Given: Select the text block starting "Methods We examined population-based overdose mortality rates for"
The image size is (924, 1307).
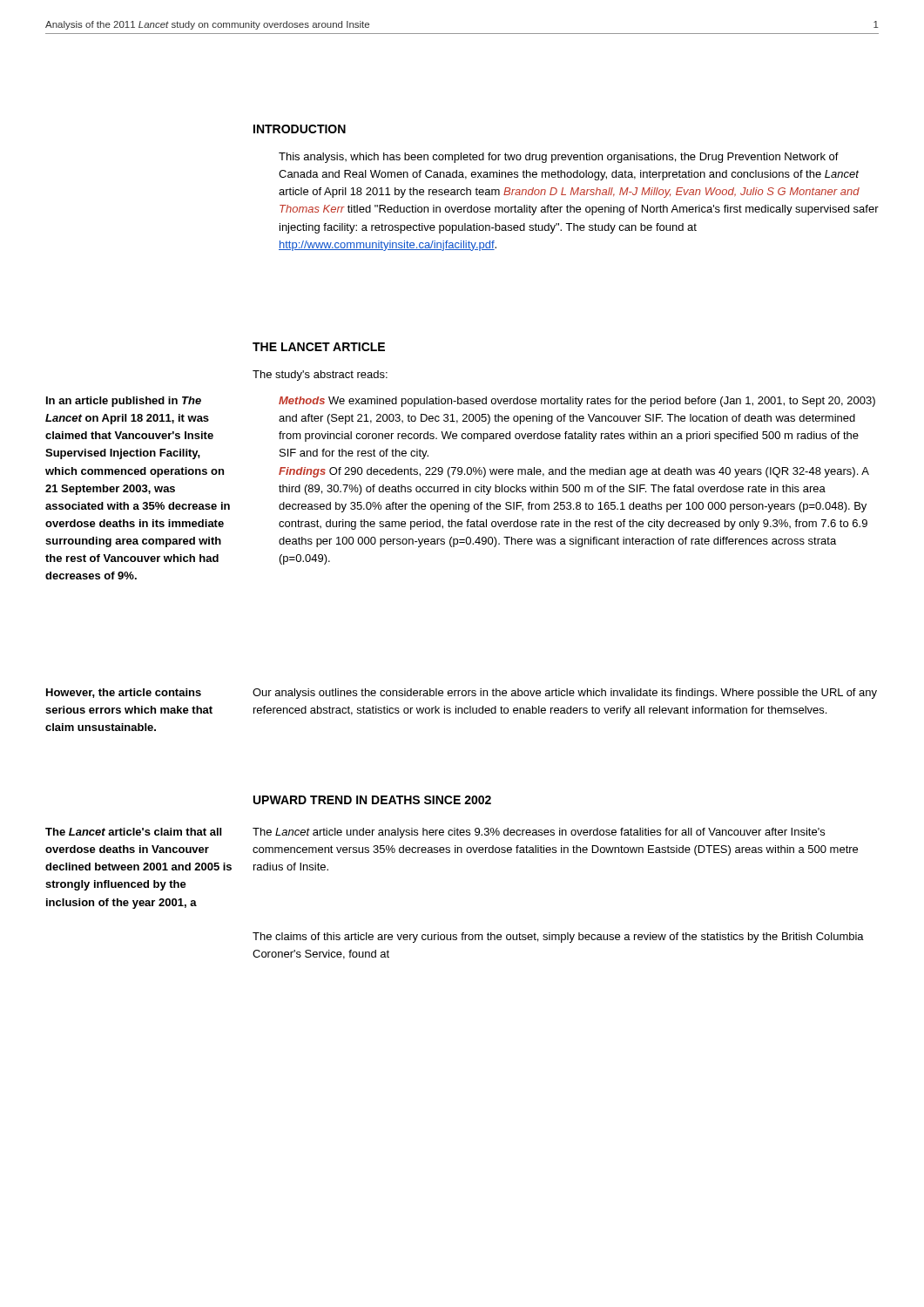Looking at the screenshot, I should click(577, 479).
